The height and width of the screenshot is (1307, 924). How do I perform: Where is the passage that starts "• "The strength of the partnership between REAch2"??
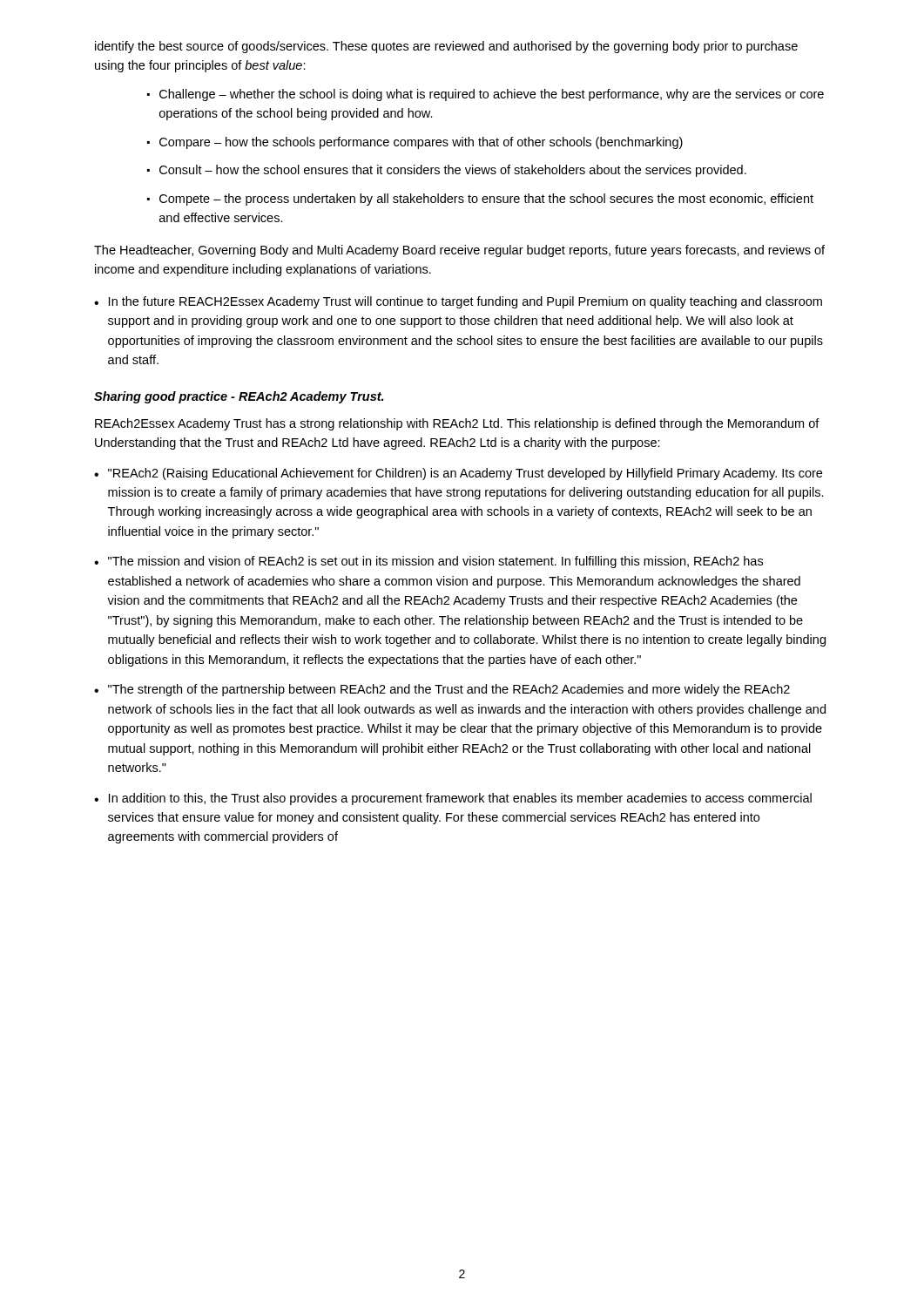pos(462,729)
